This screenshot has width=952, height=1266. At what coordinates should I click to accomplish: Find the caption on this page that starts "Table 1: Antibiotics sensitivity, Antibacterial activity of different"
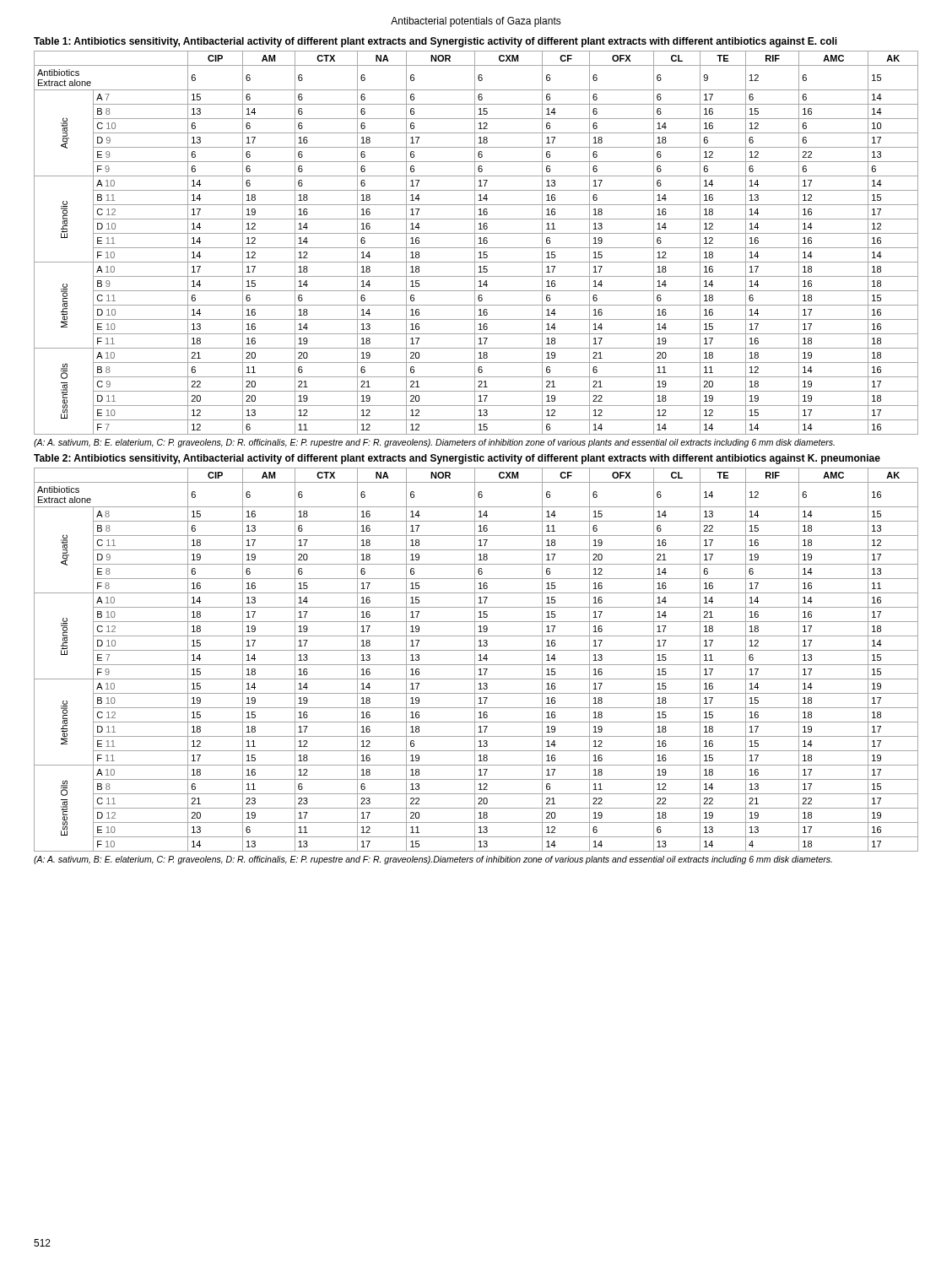[436, 41]
